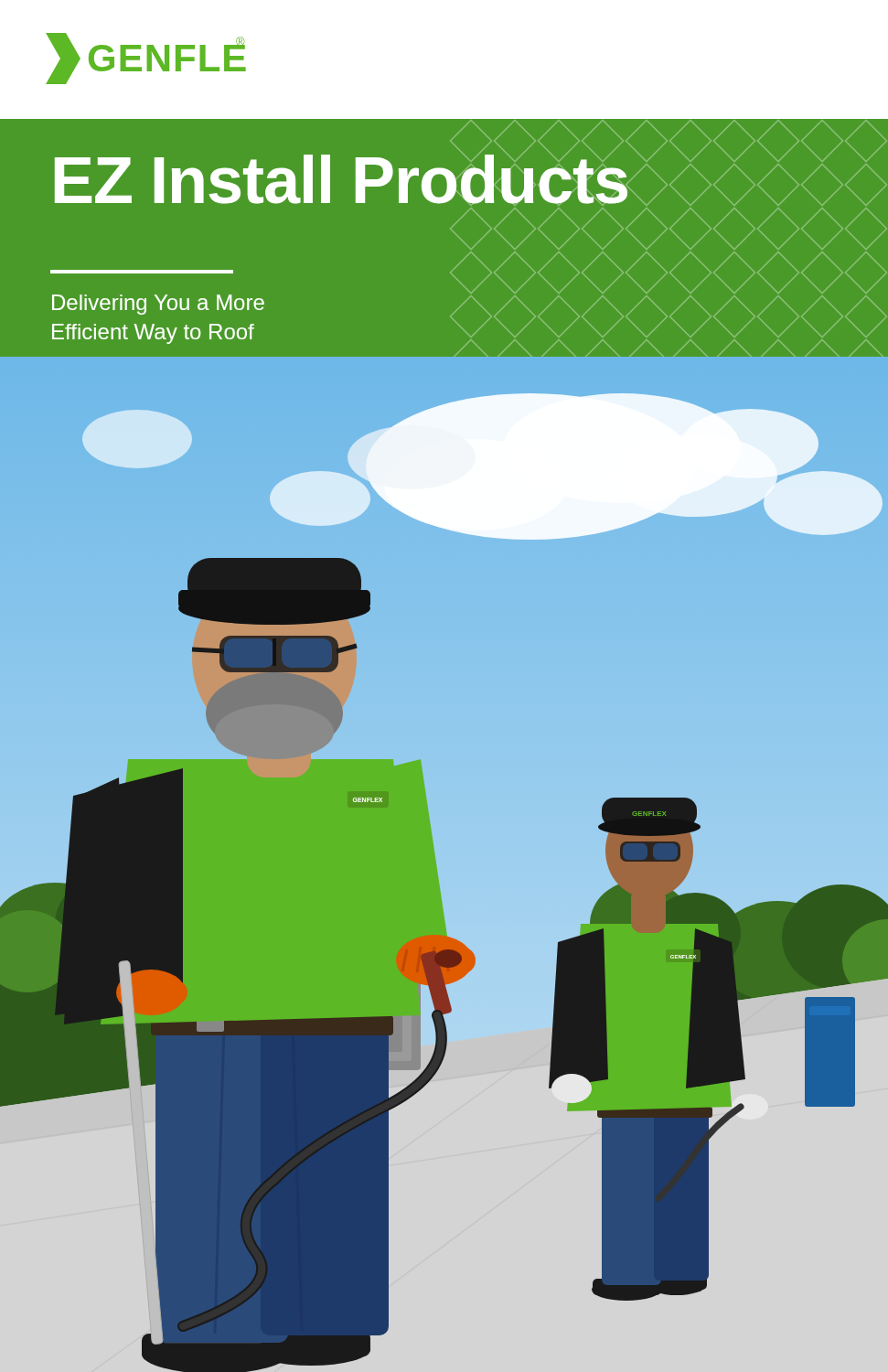Screen dimensions: 1372x888
Task: Click on the title with the text "EZ Install Products"
Action: (340, 181)
